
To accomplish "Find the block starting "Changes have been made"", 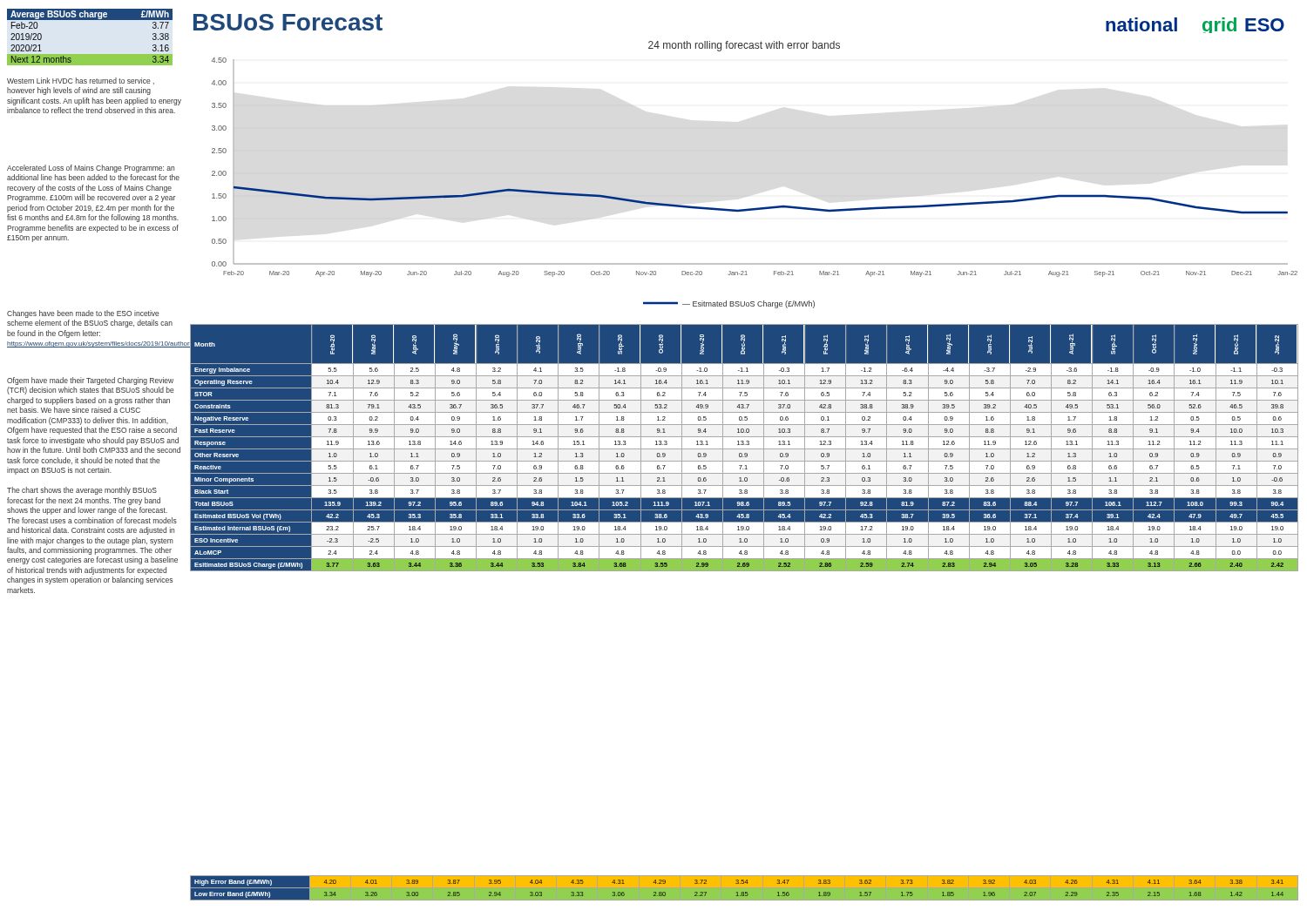I will coord(94,328).
